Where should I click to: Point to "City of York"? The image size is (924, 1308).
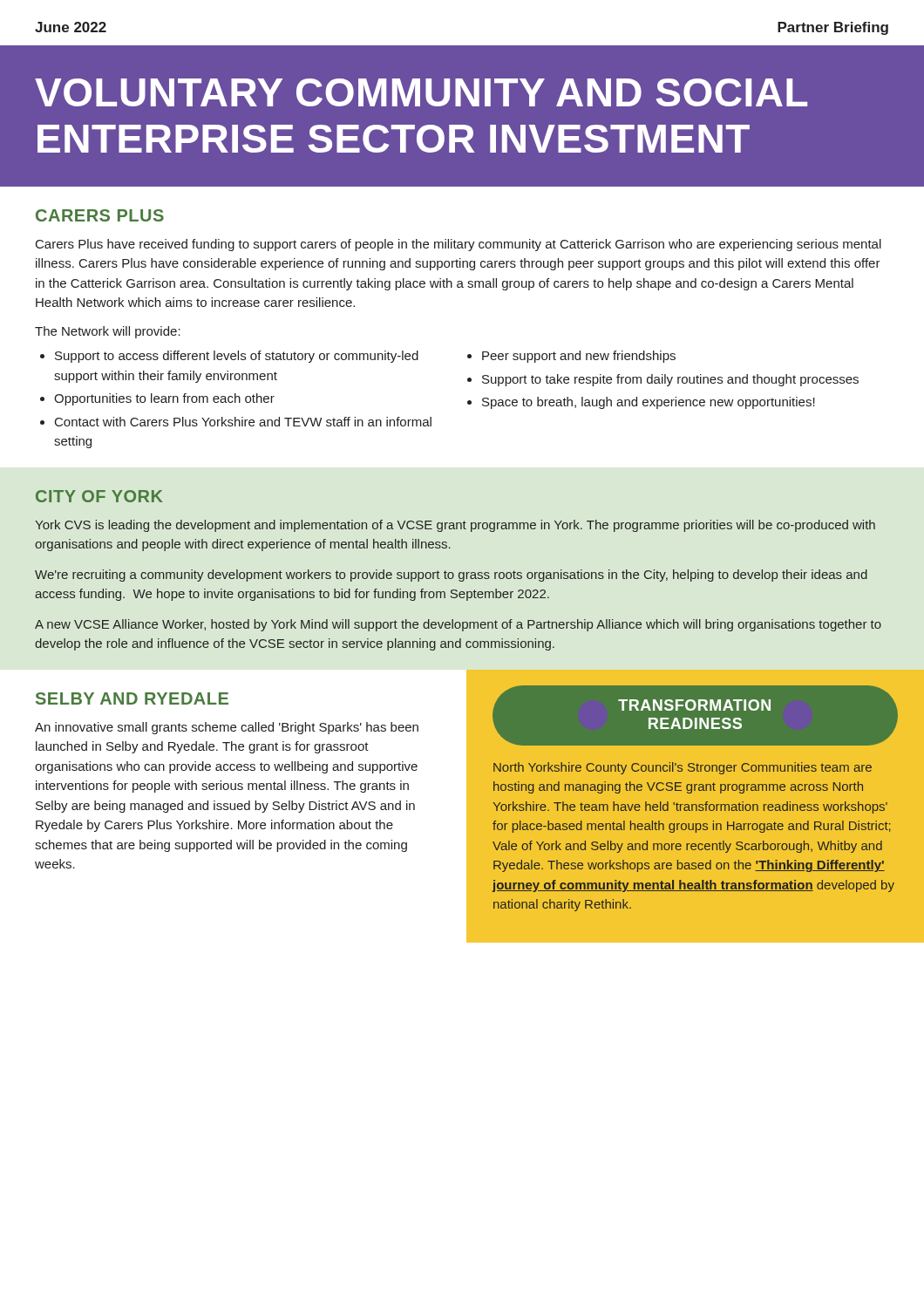pyautogui.click(x=99, y=496)
